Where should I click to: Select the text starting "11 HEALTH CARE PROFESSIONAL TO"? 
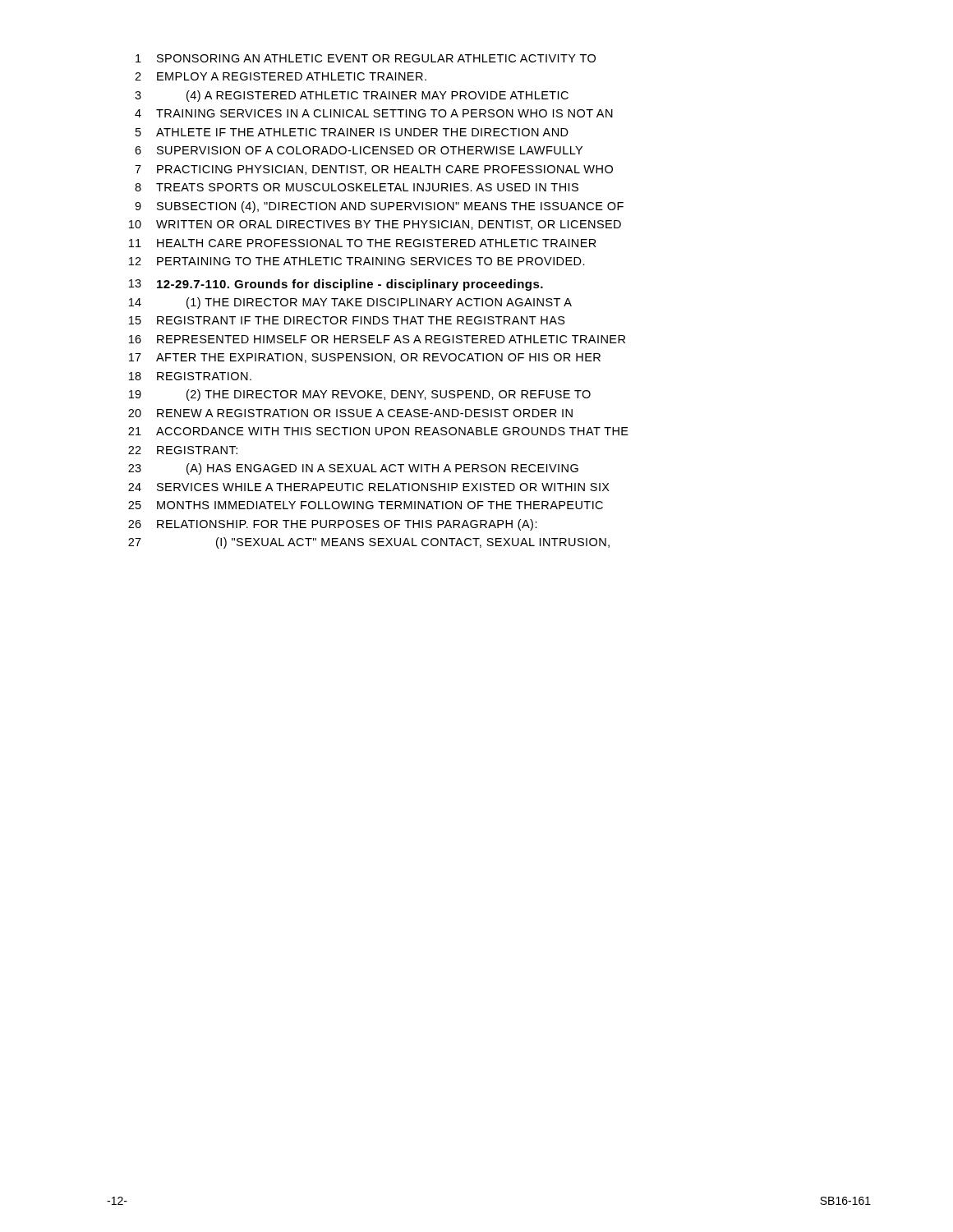point(489,243)
